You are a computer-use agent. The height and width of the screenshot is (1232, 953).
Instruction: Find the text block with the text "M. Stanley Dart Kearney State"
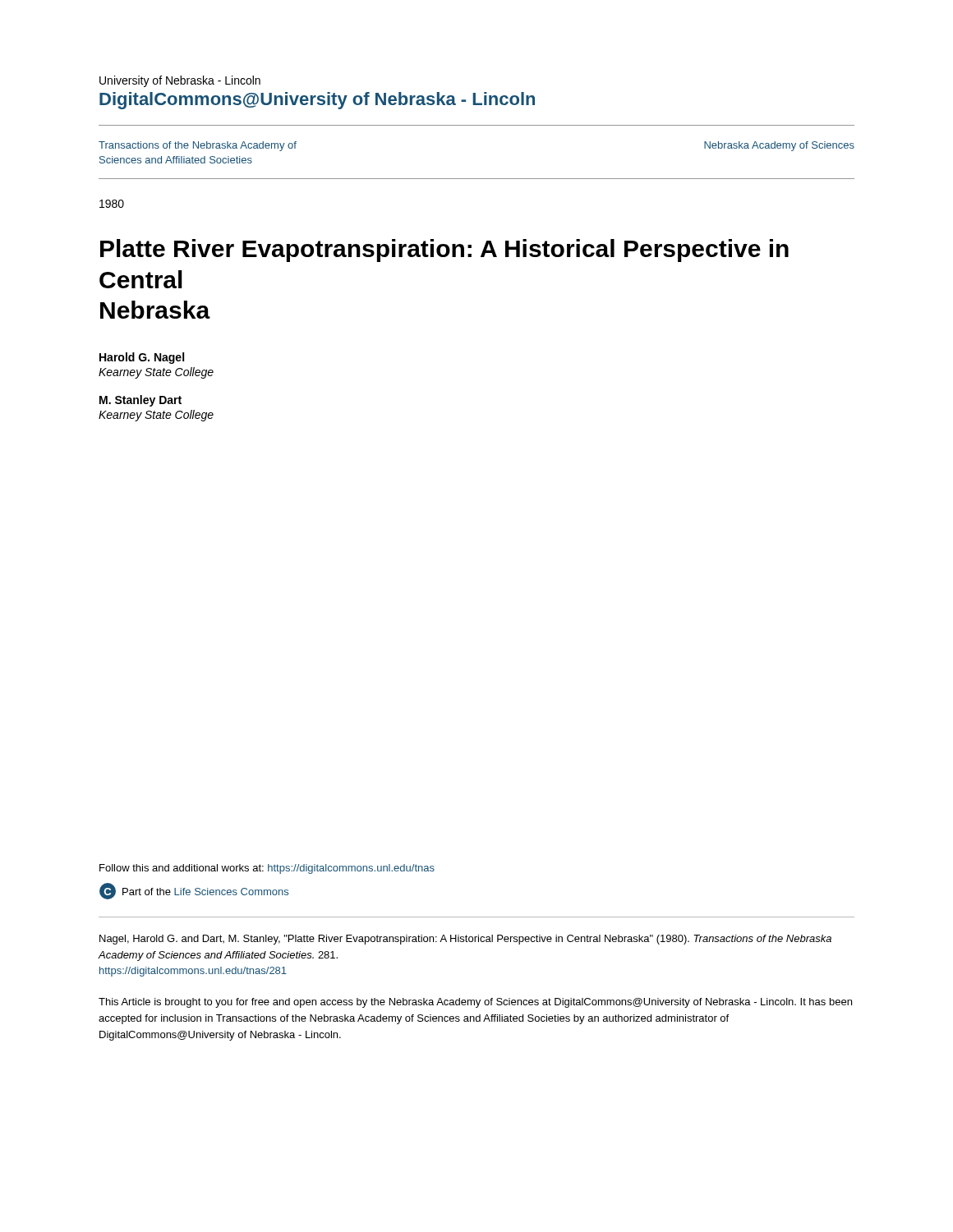(x=140, y=401)
